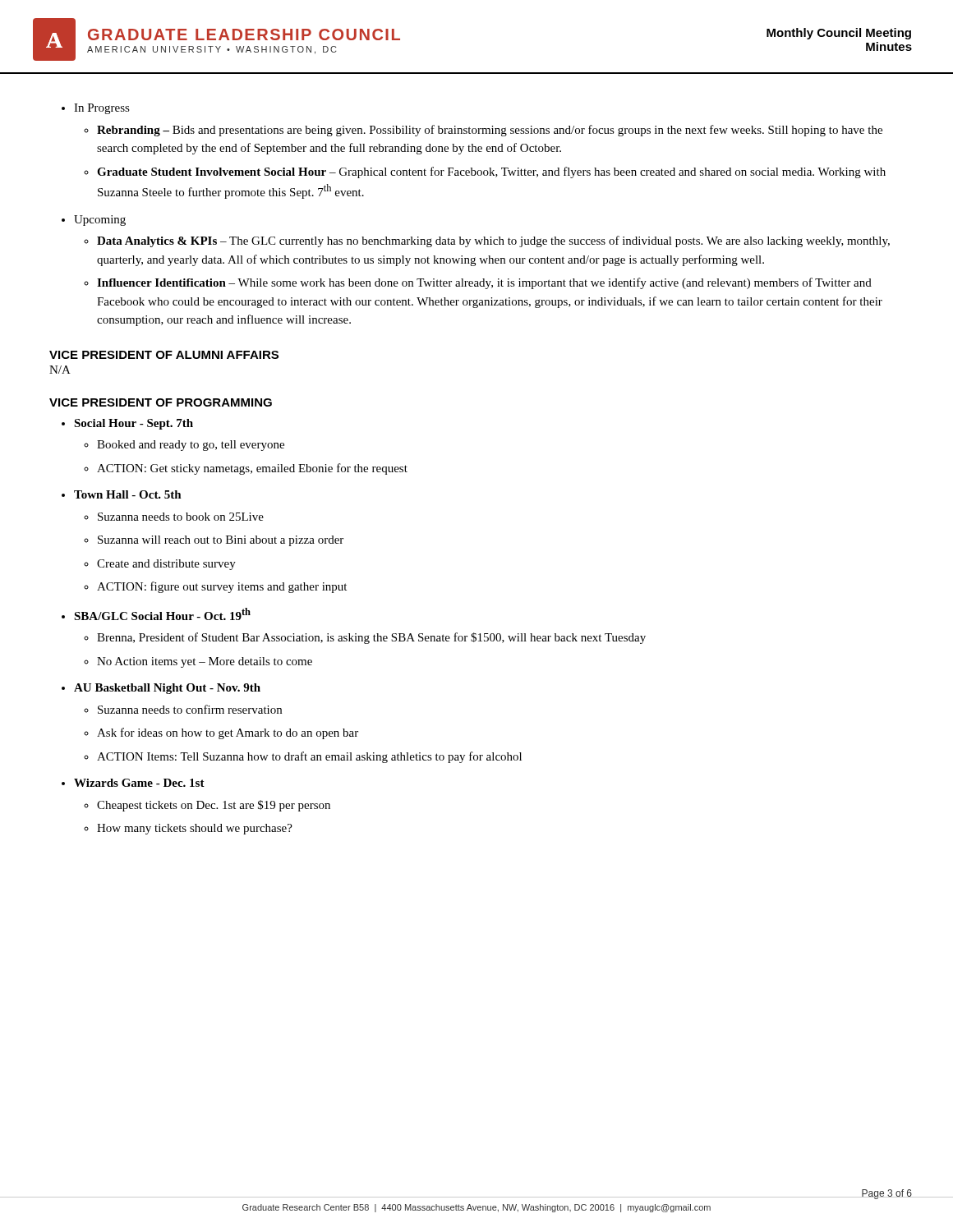Click on the block starting "Town Hall - Oct. 5th Suzanna"
Viewport: 953px width, 1232px height.
click(122, 494)
